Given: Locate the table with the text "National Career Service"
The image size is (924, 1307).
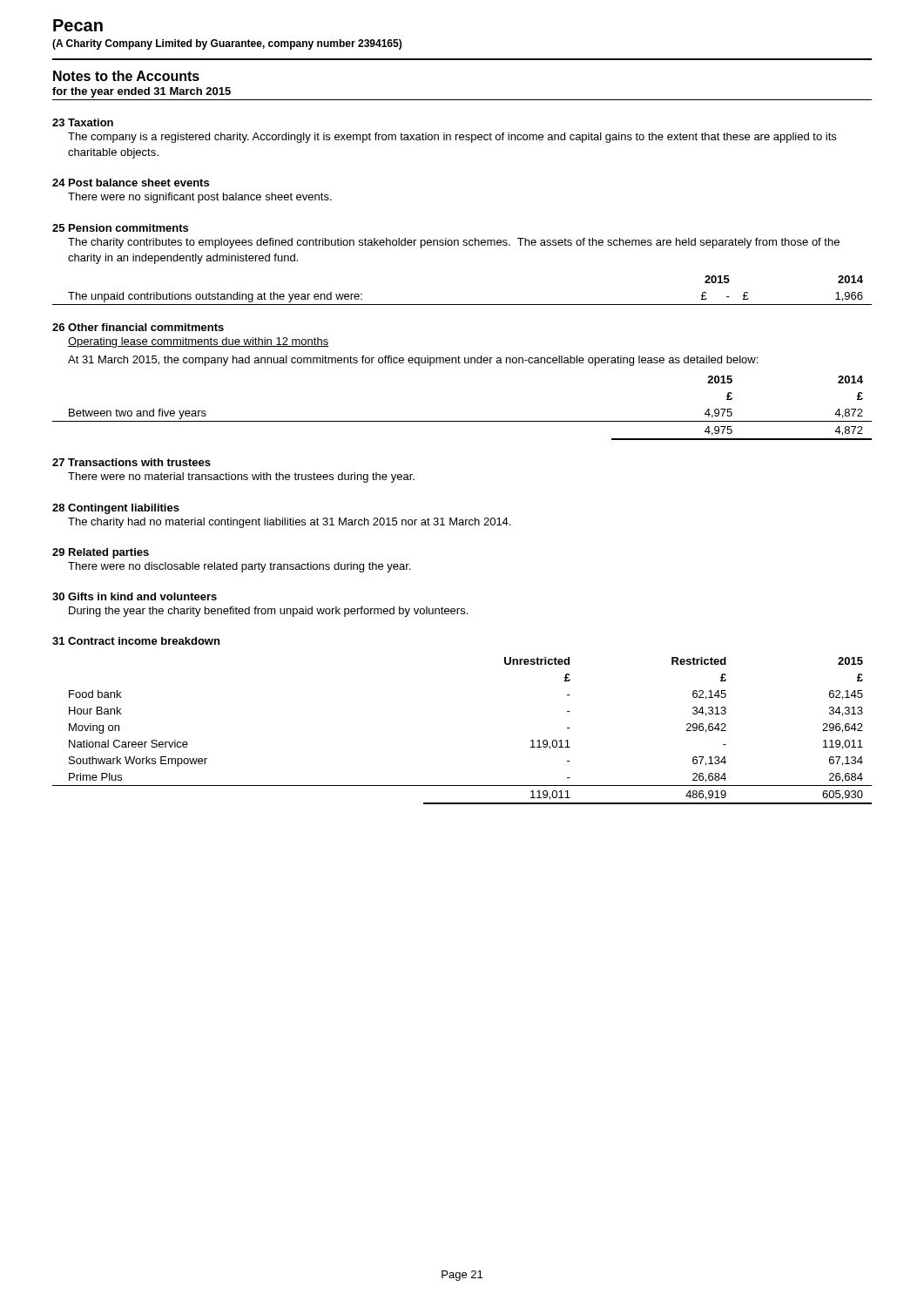Looking at the screenshot, I should (x=462, y=729).
